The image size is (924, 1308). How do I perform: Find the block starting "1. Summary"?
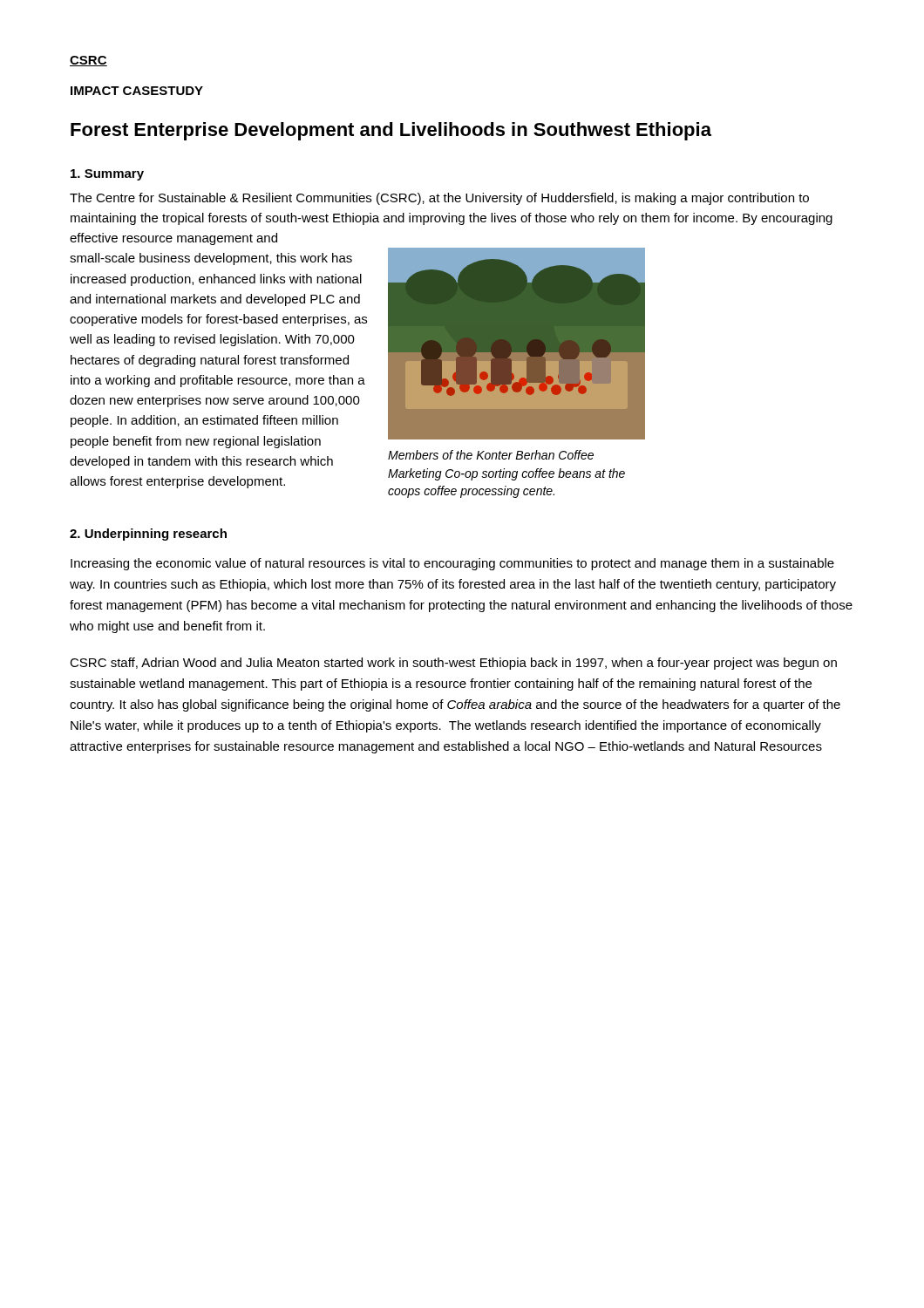click(x=107, y=173)
